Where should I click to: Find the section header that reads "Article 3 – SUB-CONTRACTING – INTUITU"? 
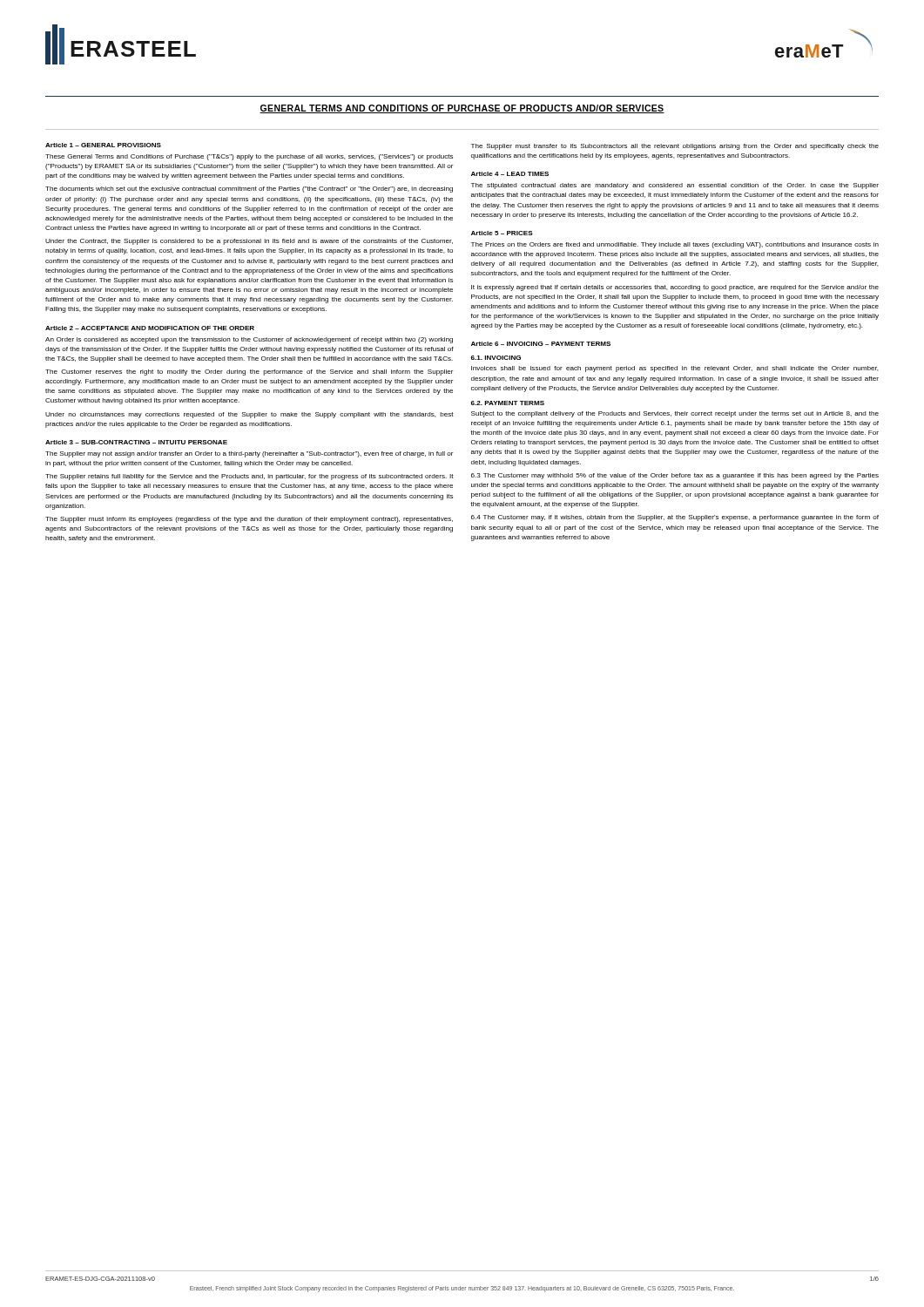point(136,442)
